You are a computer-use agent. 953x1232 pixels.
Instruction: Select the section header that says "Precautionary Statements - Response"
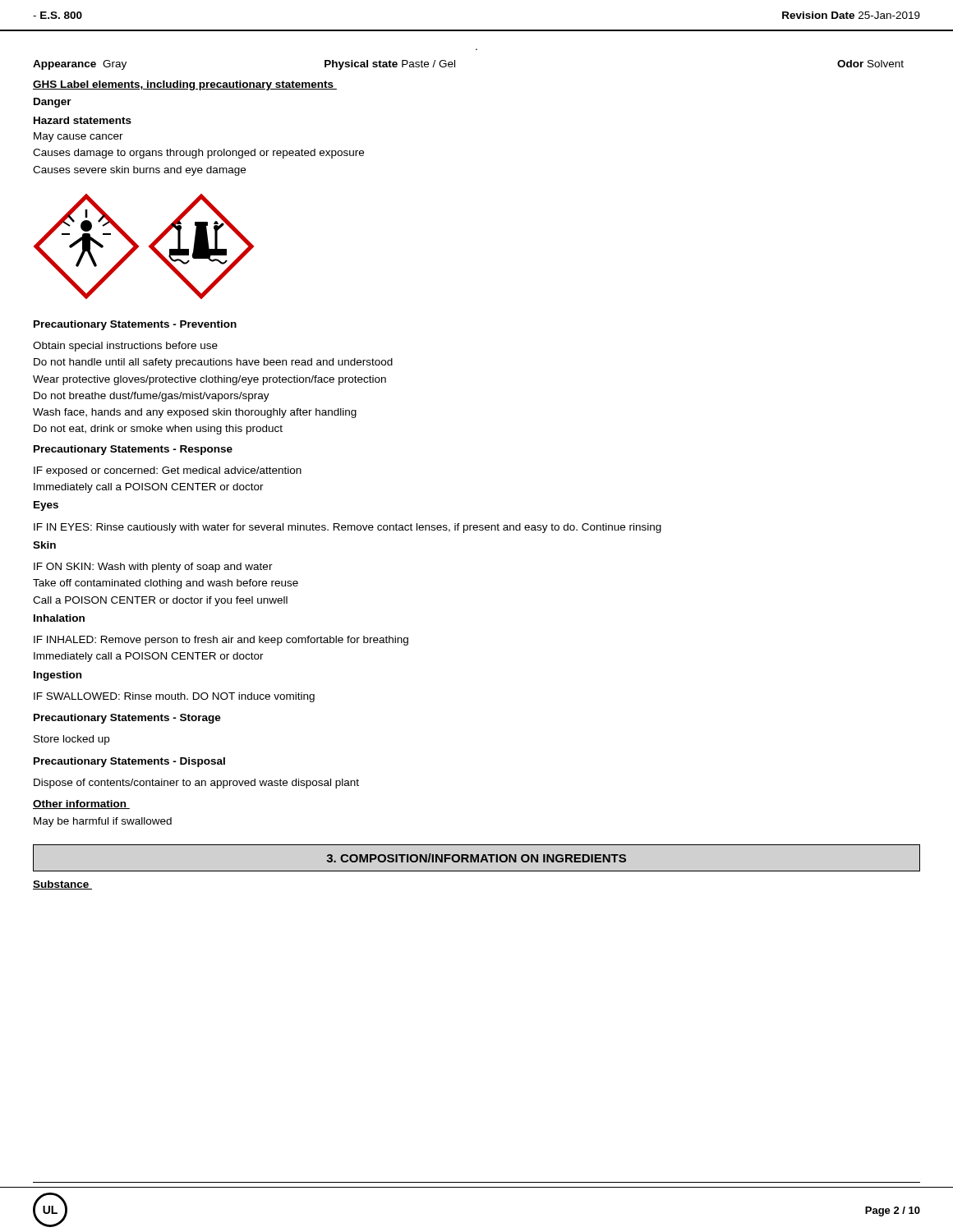(133, 448)
